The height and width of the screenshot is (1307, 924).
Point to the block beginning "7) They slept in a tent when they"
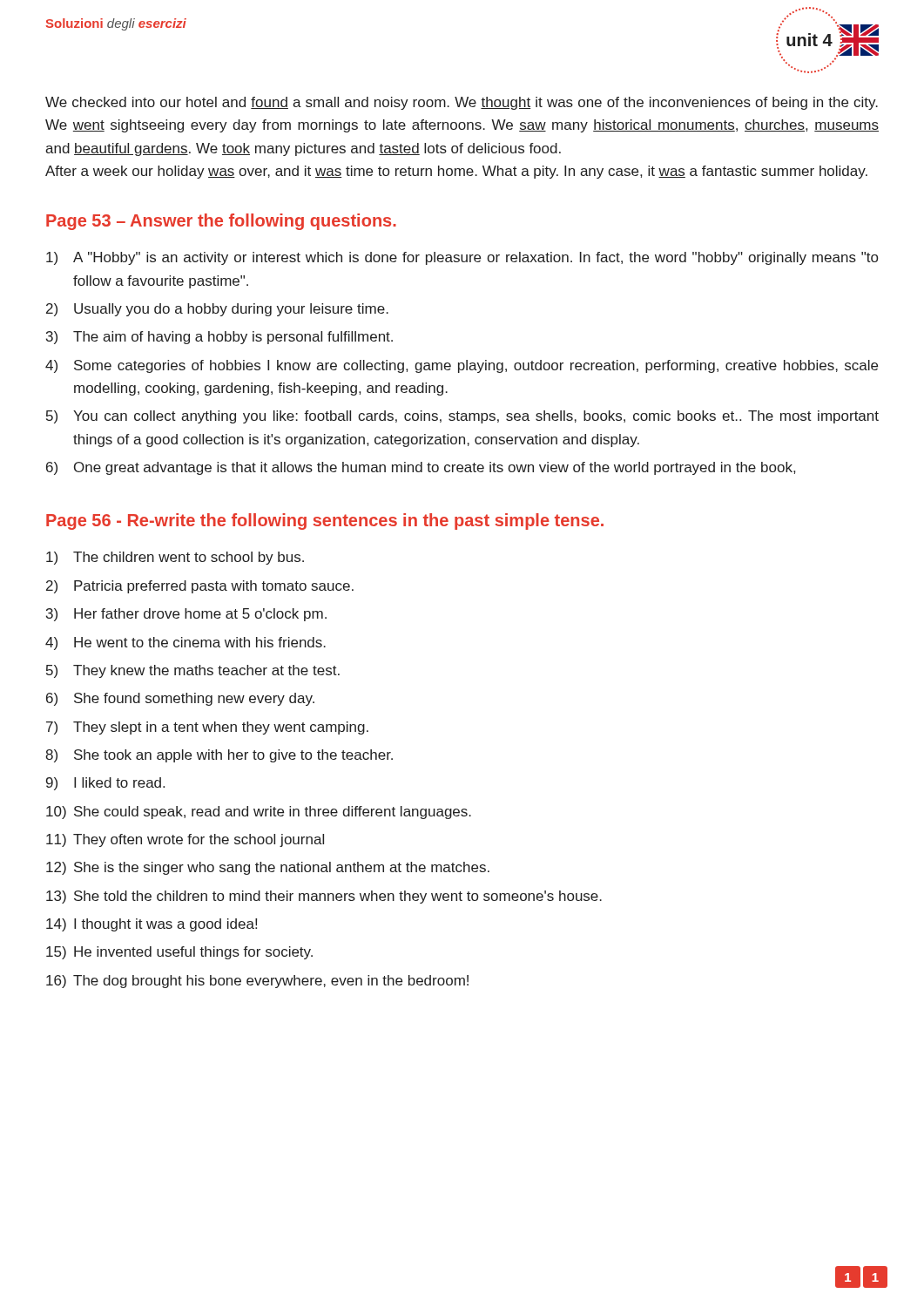tap(207, 728)
